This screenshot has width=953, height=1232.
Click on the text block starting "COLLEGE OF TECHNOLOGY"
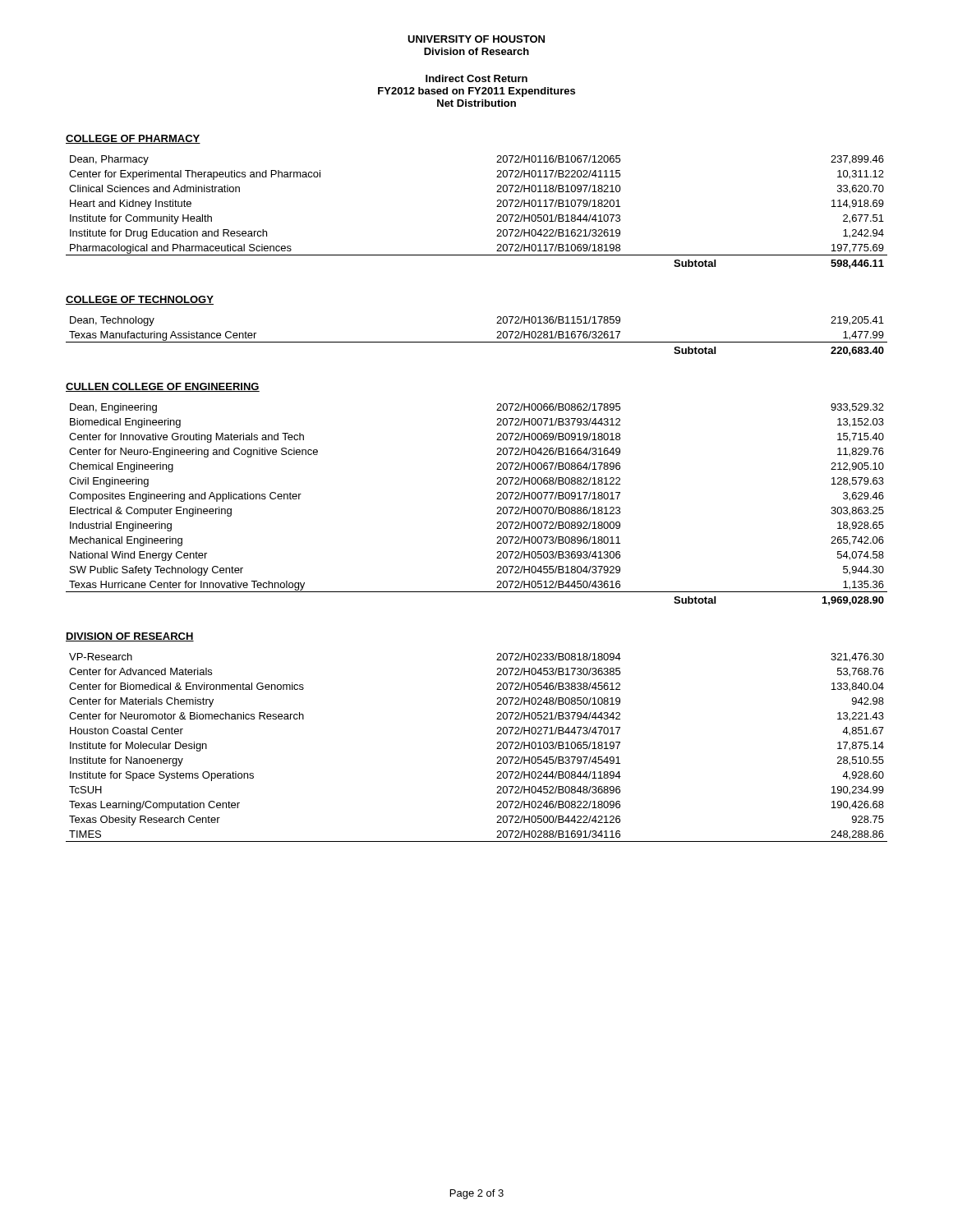pyautogui.click(x=140, y=299)
